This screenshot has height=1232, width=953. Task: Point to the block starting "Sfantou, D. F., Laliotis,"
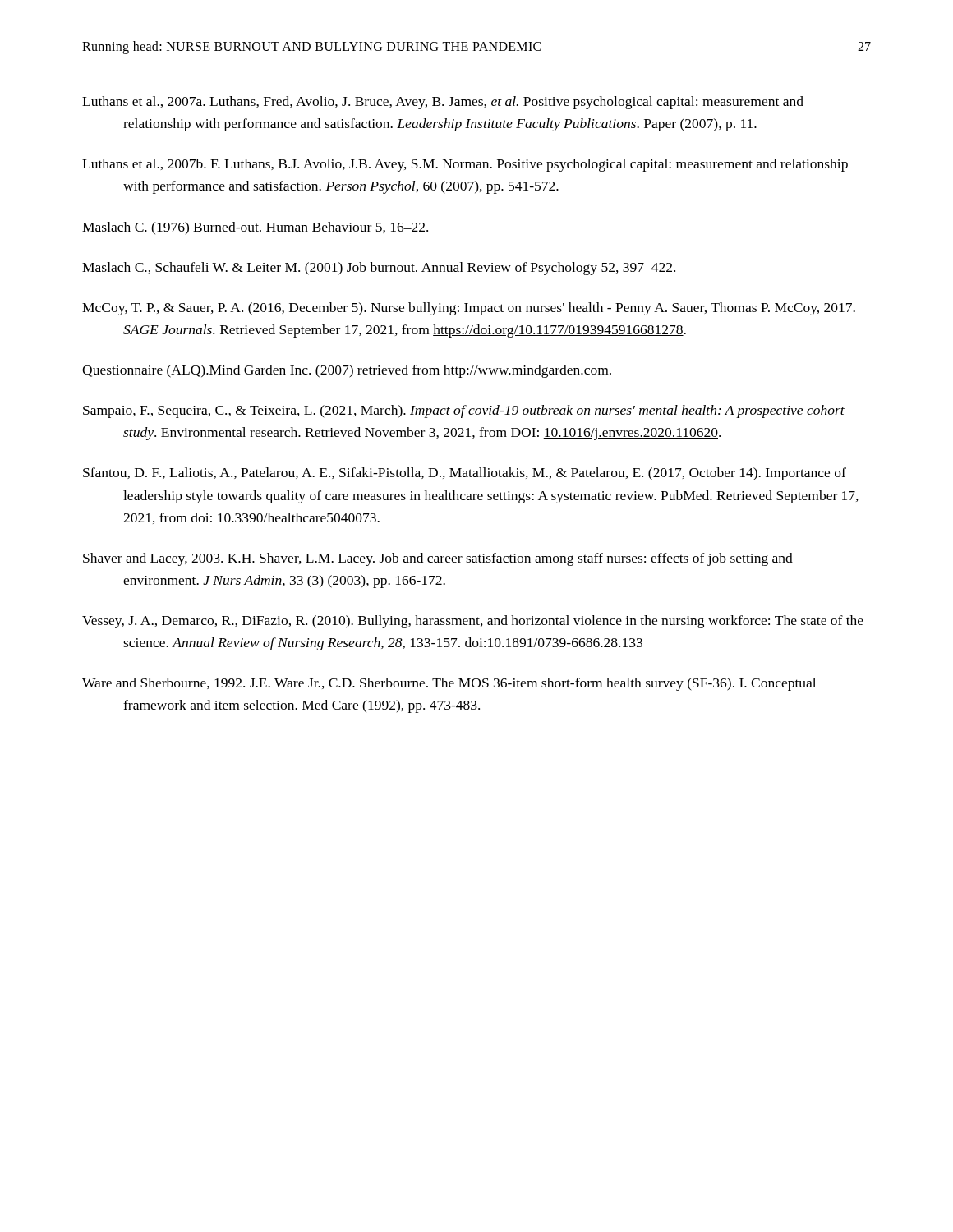(x=471, y=495)
